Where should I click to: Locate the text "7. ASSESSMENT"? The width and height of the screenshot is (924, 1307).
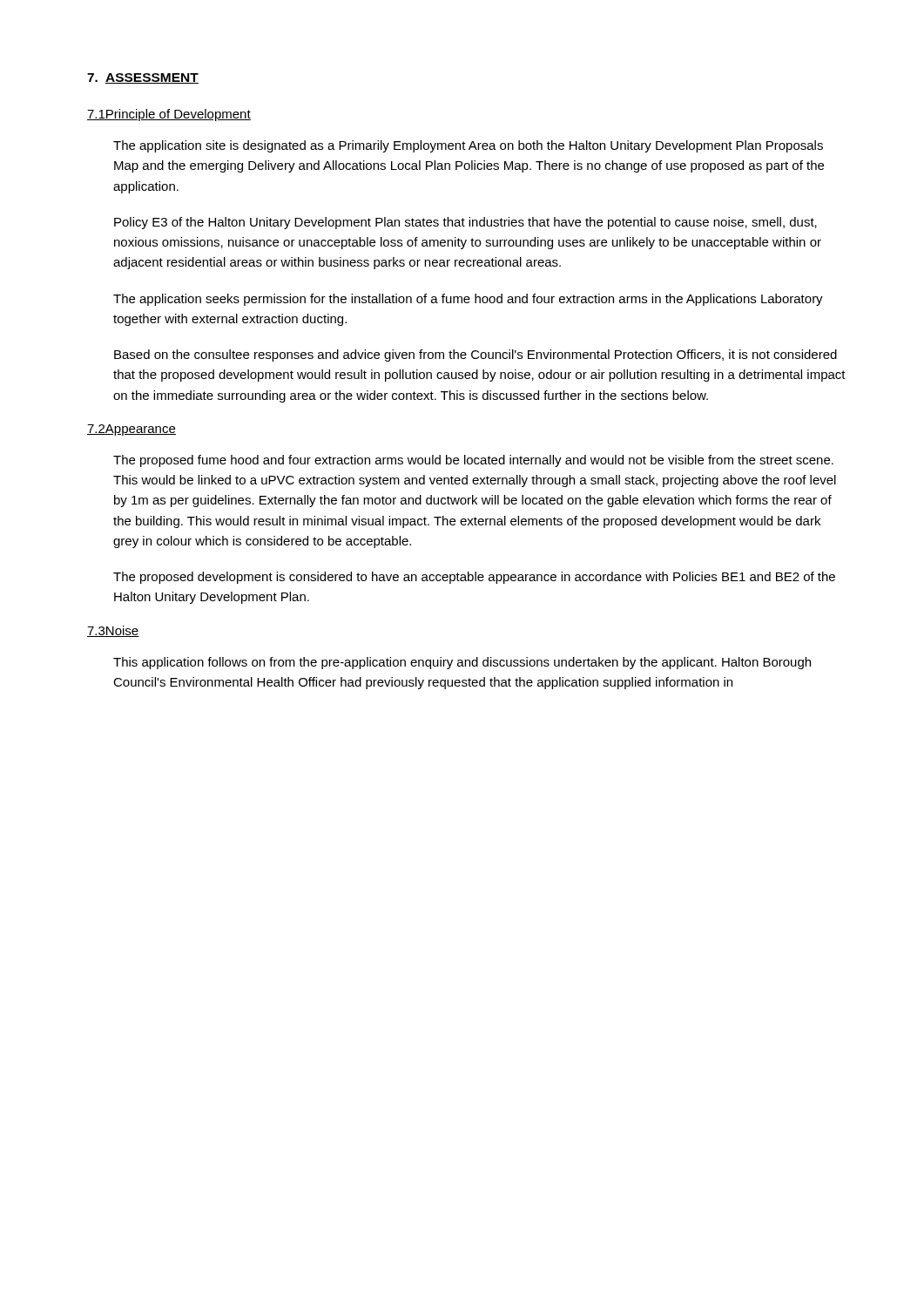tap(143, 77)
